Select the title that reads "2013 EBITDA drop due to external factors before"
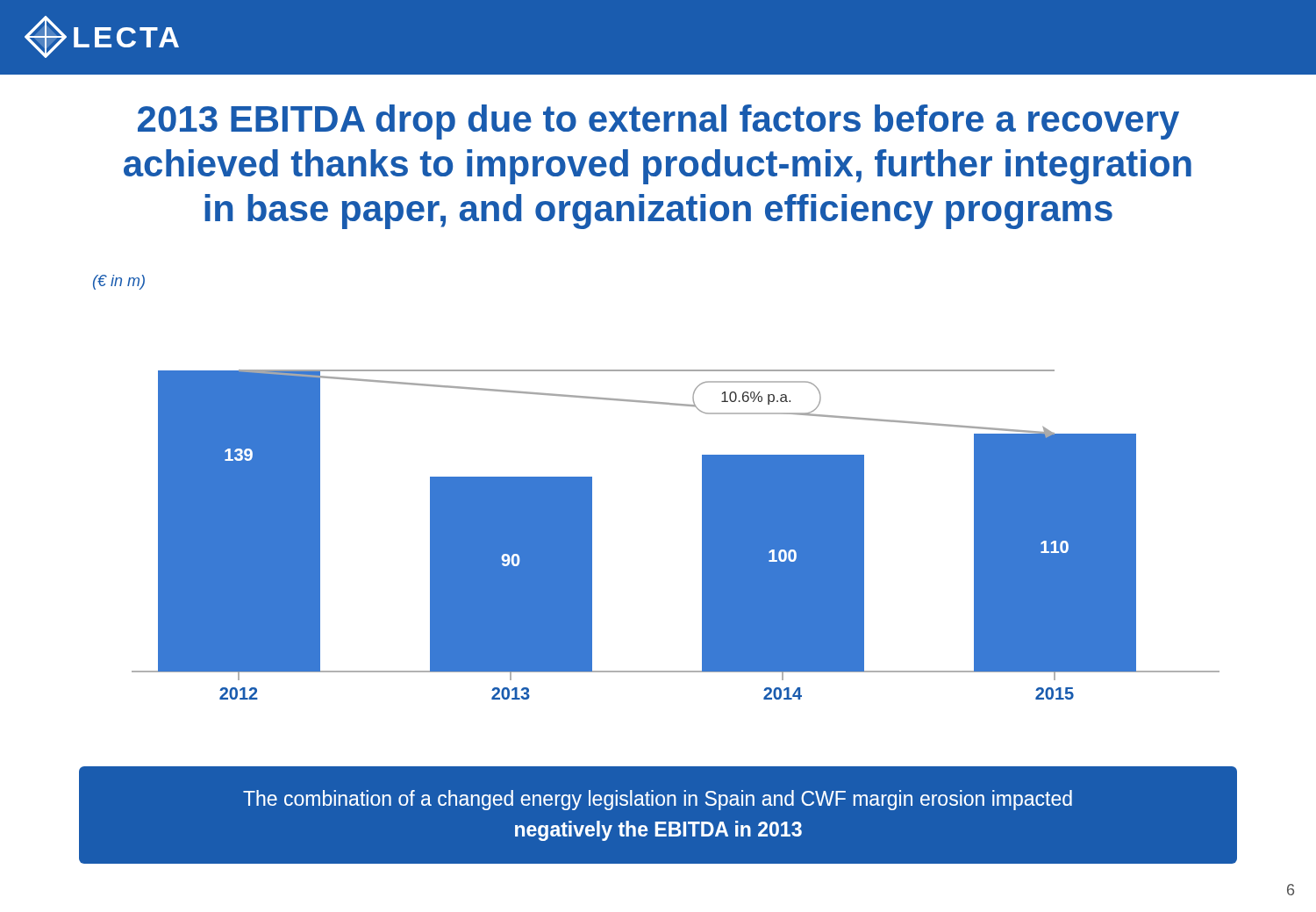 658,164
